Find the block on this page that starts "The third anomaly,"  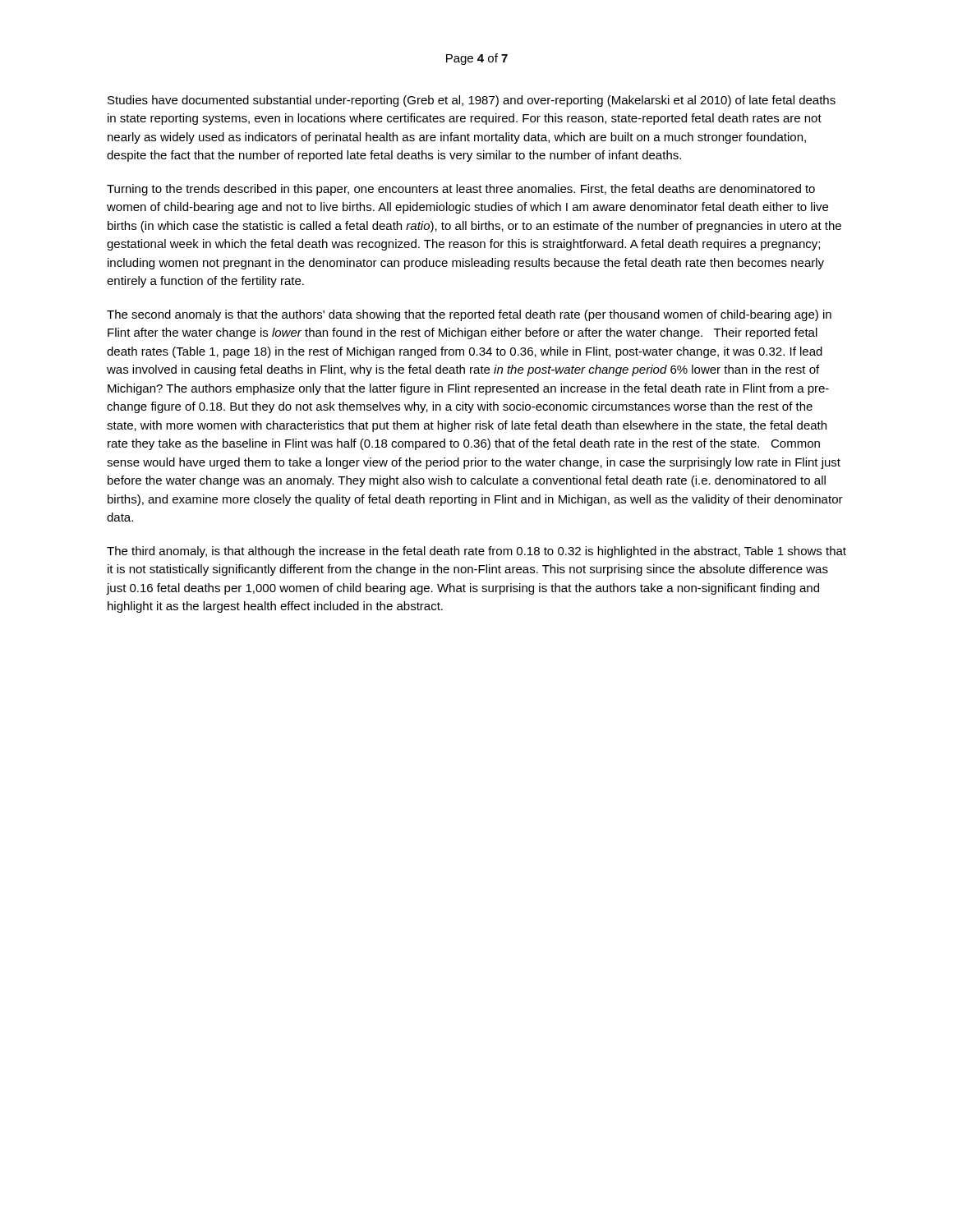(x=476, y=578)
